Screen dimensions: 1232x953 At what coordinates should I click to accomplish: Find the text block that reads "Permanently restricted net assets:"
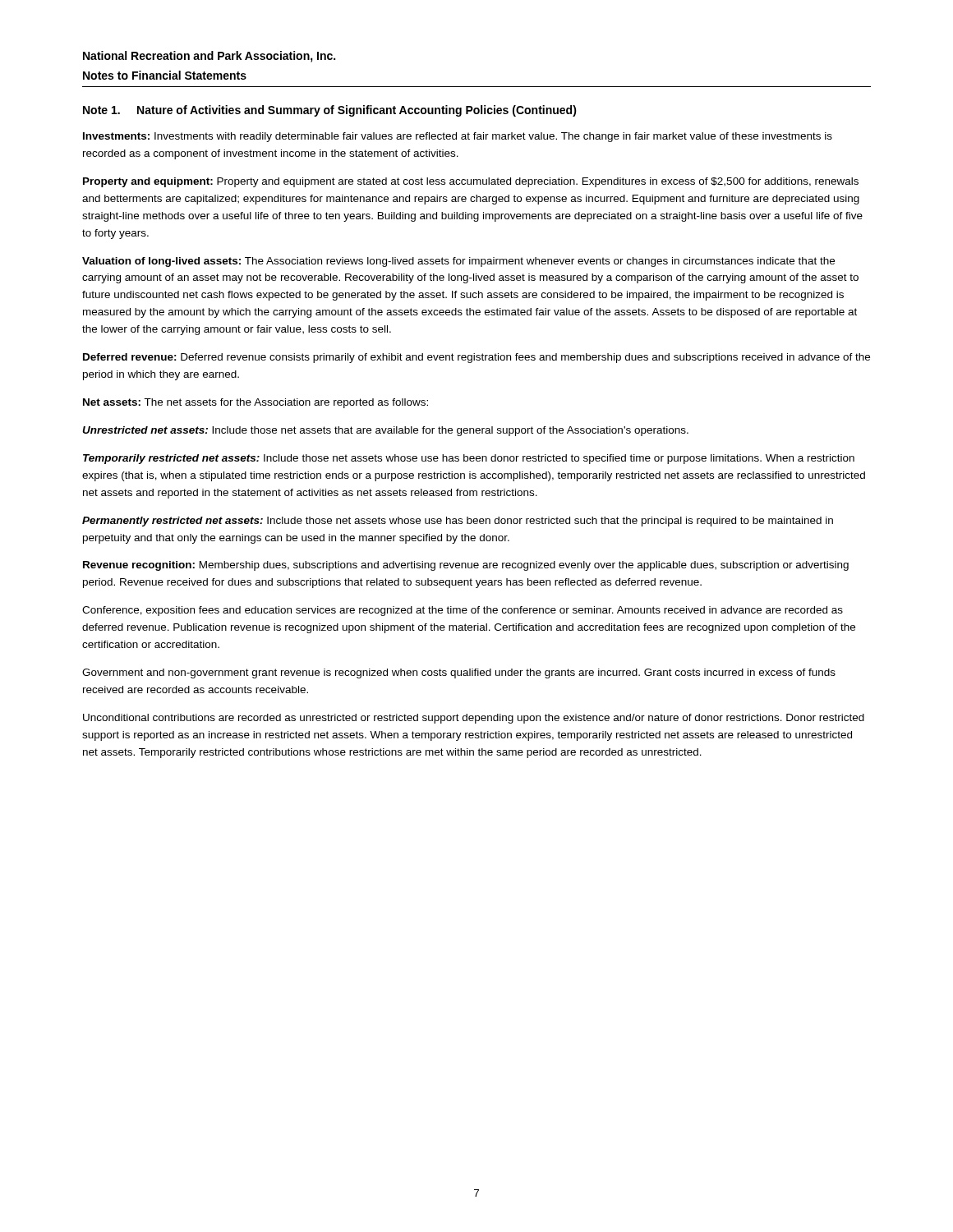458,529
